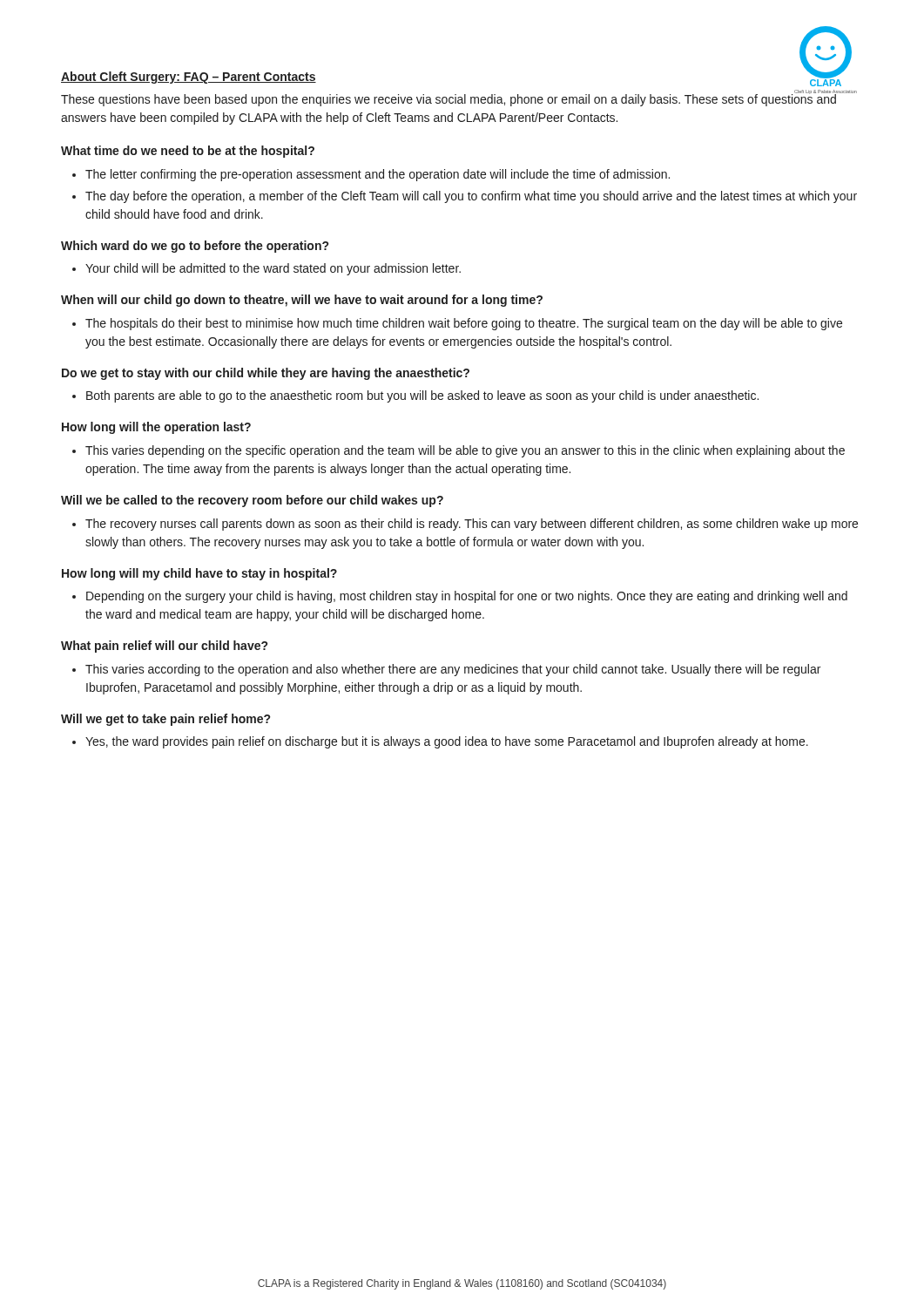Point to the passage starting "Will we be called to"

pyautogui.click(x=252, y=500)
